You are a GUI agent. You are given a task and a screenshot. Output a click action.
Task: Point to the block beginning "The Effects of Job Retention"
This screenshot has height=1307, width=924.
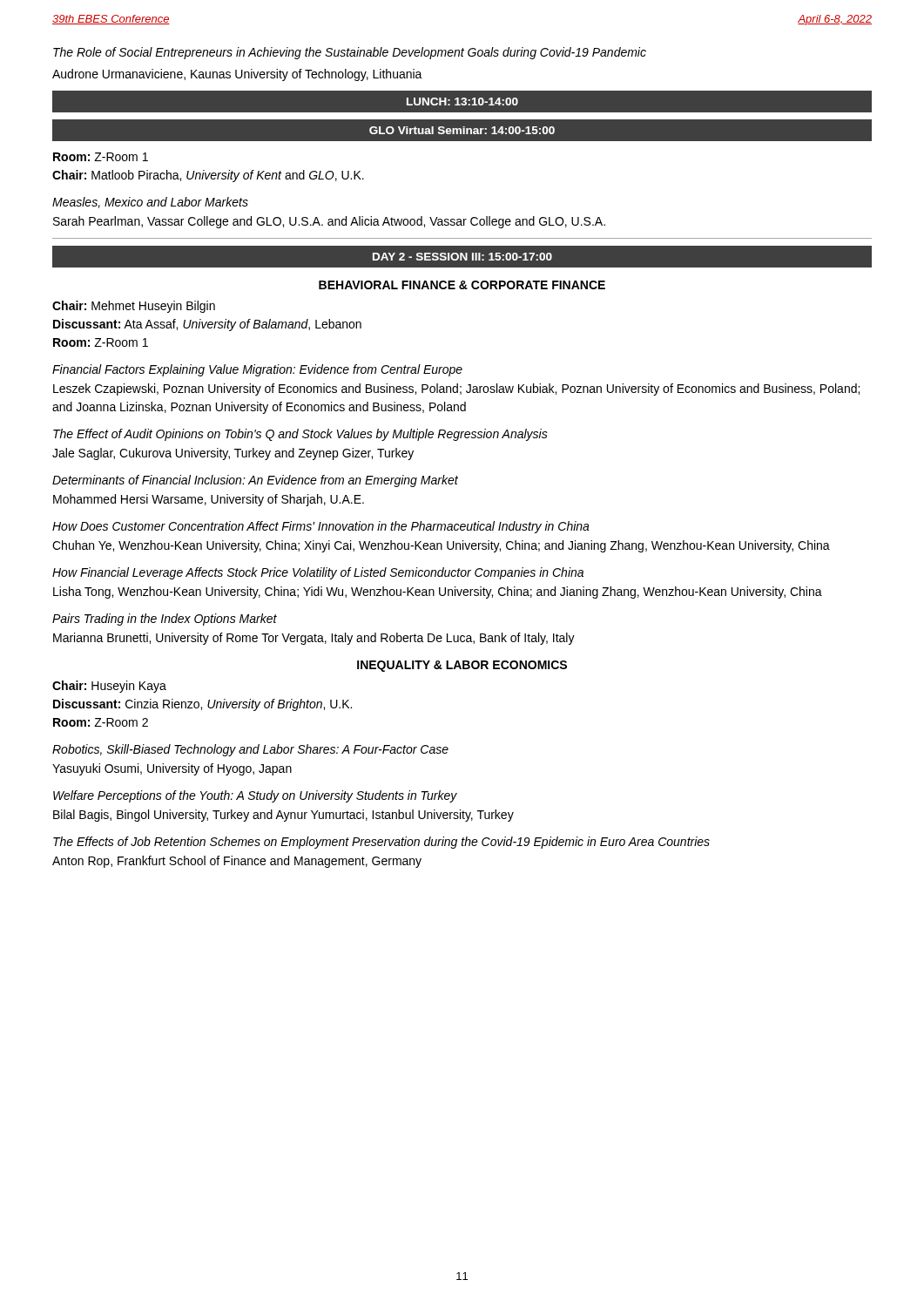[462, 852]
